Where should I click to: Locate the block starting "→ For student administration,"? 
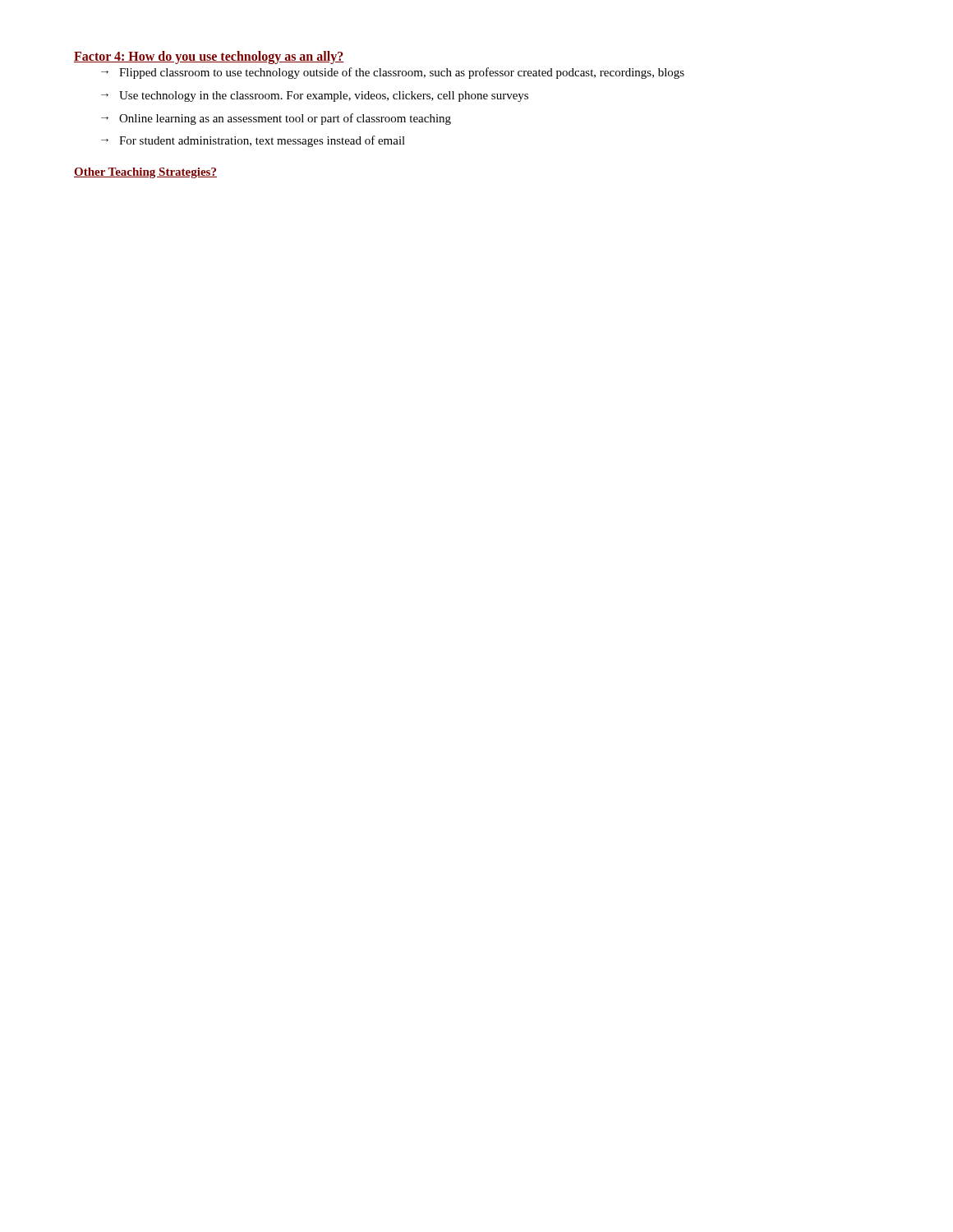(x=253, y=141)
